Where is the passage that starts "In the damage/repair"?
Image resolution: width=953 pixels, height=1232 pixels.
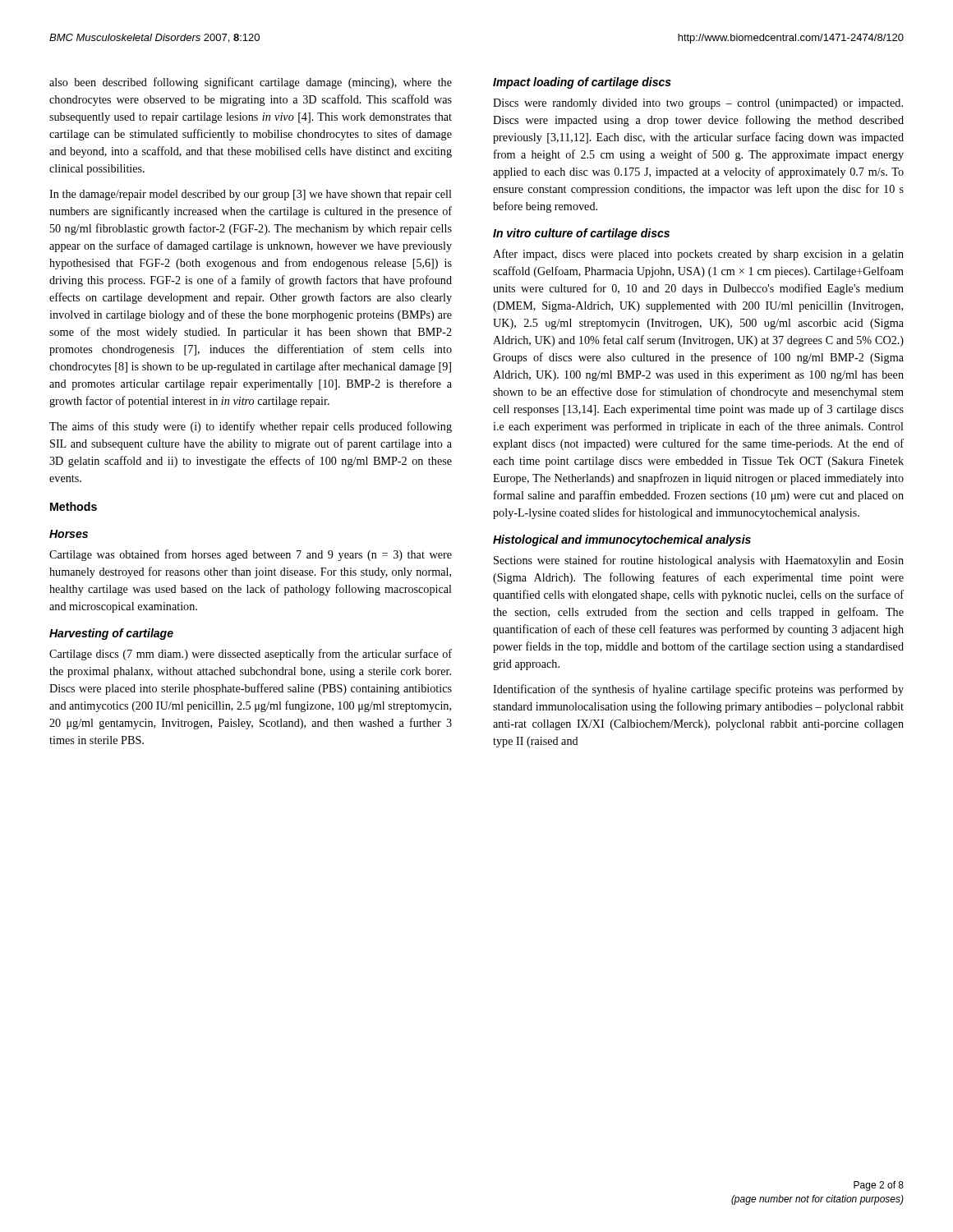251,298
